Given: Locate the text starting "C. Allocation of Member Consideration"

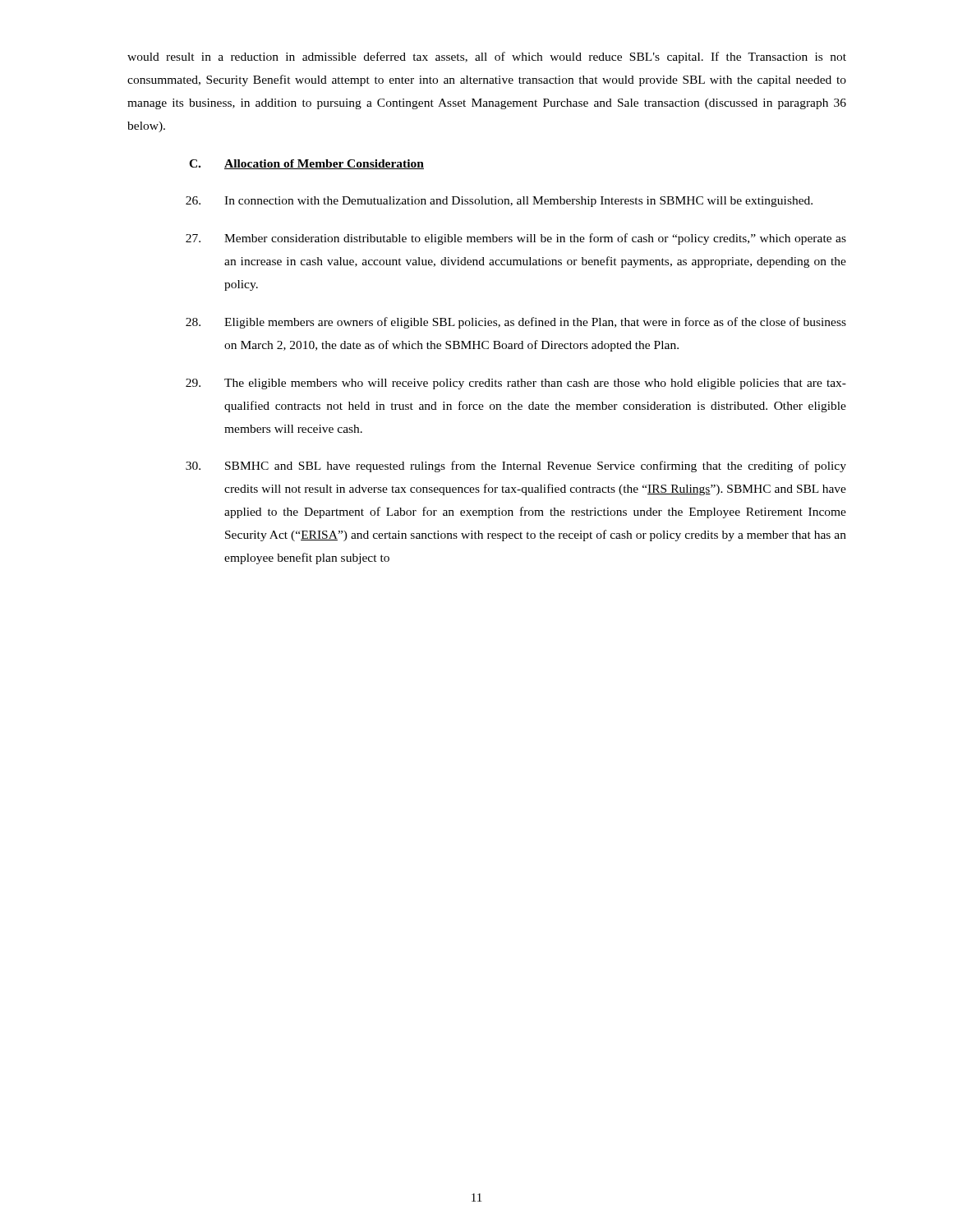Looking at the screenshot, I should click(276, 163).
